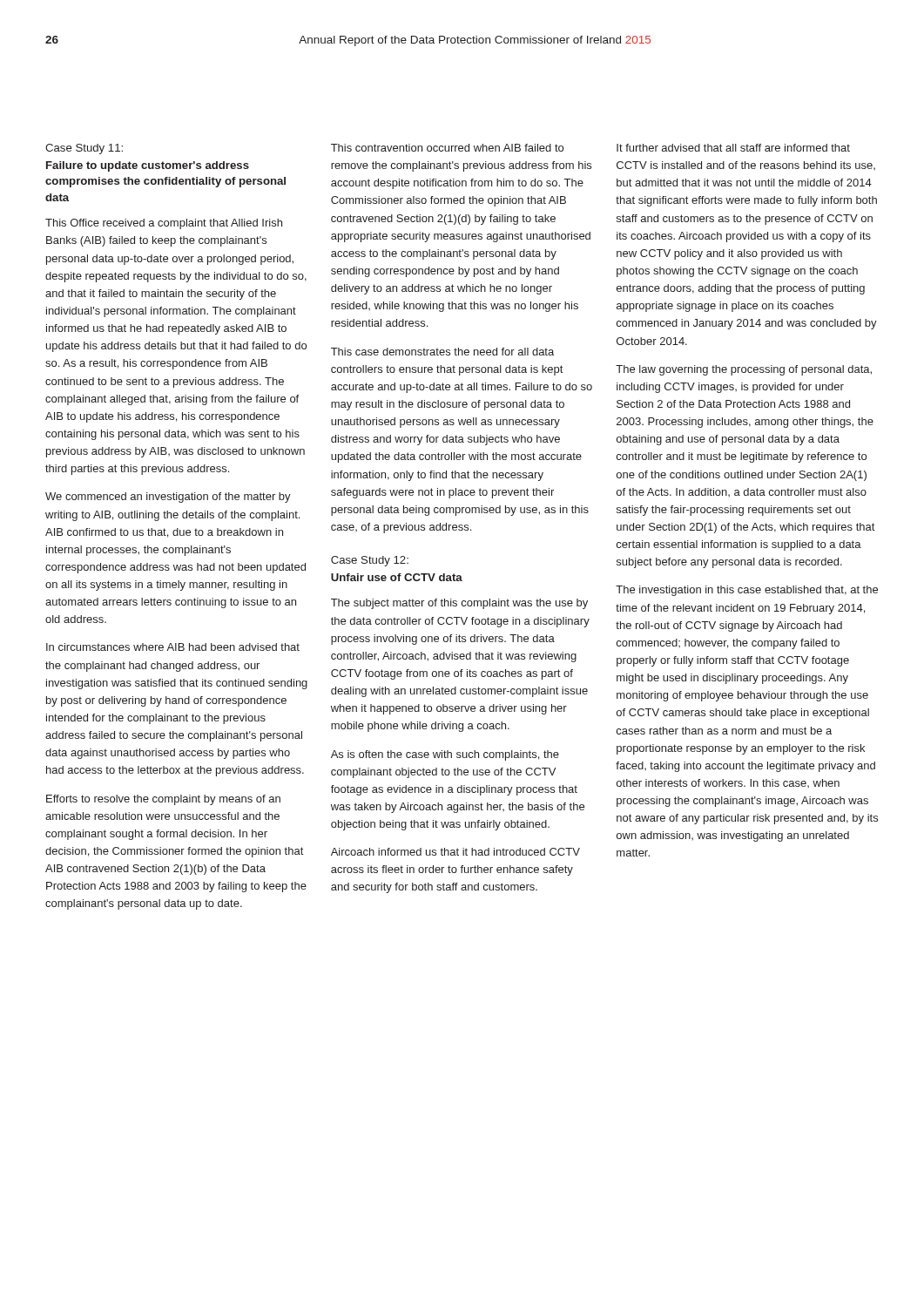Image resolution: width=924 pixels, height=1307 pixels.
Task: Navigate to the block starting "This Office received a"
Action: (176, 346)
